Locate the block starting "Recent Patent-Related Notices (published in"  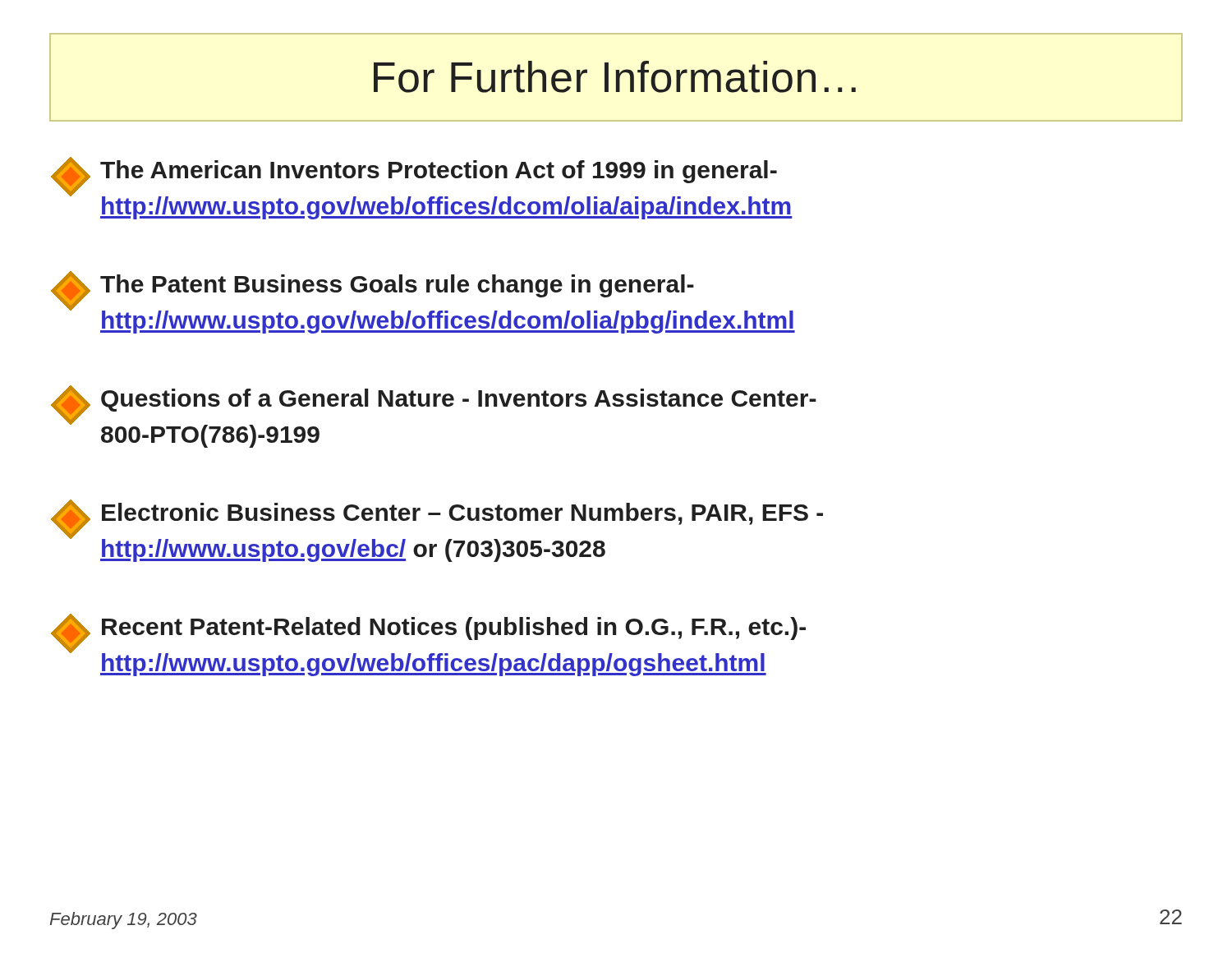click(616, 645)
